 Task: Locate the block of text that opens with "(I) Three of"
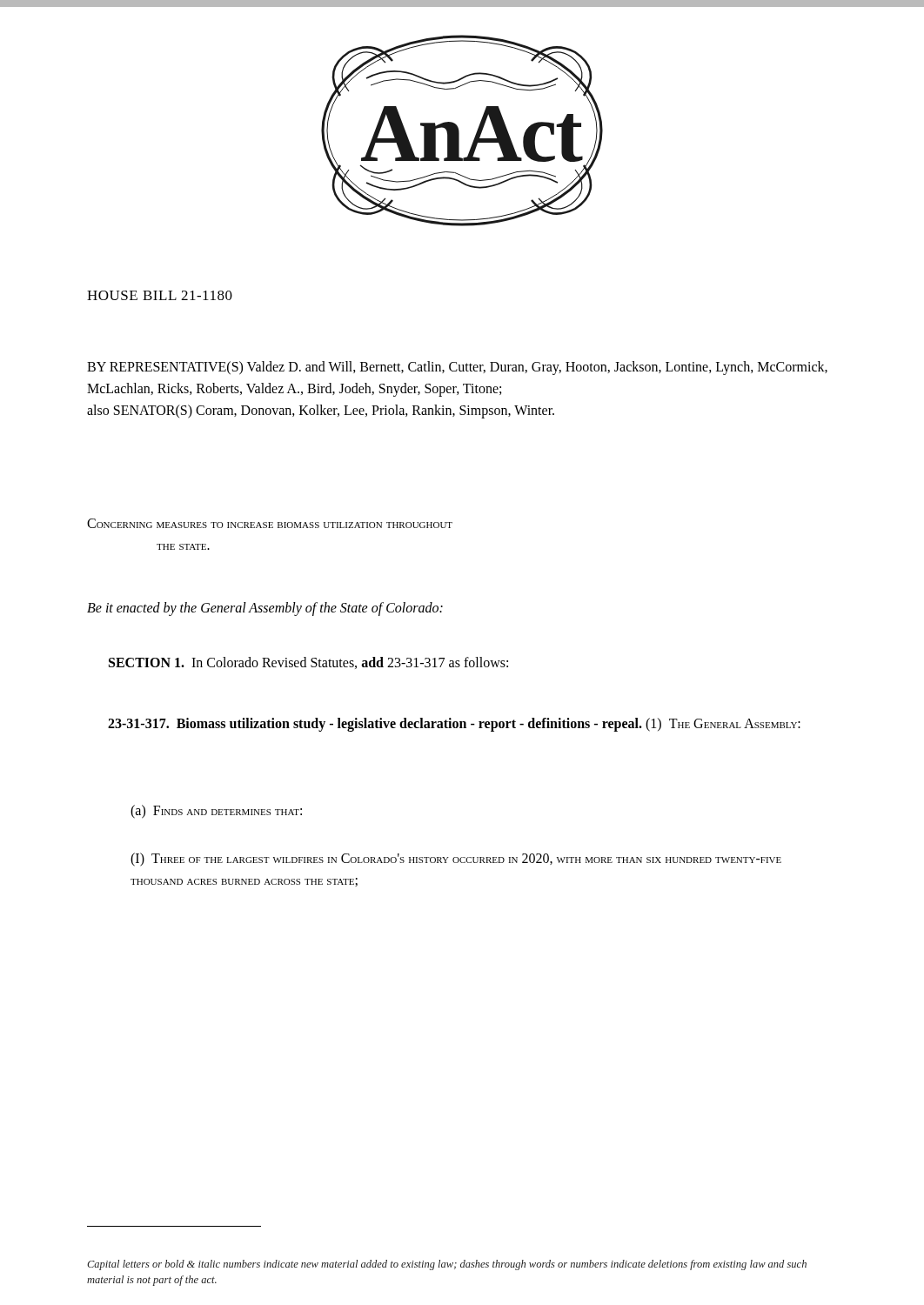coord(456,869)
